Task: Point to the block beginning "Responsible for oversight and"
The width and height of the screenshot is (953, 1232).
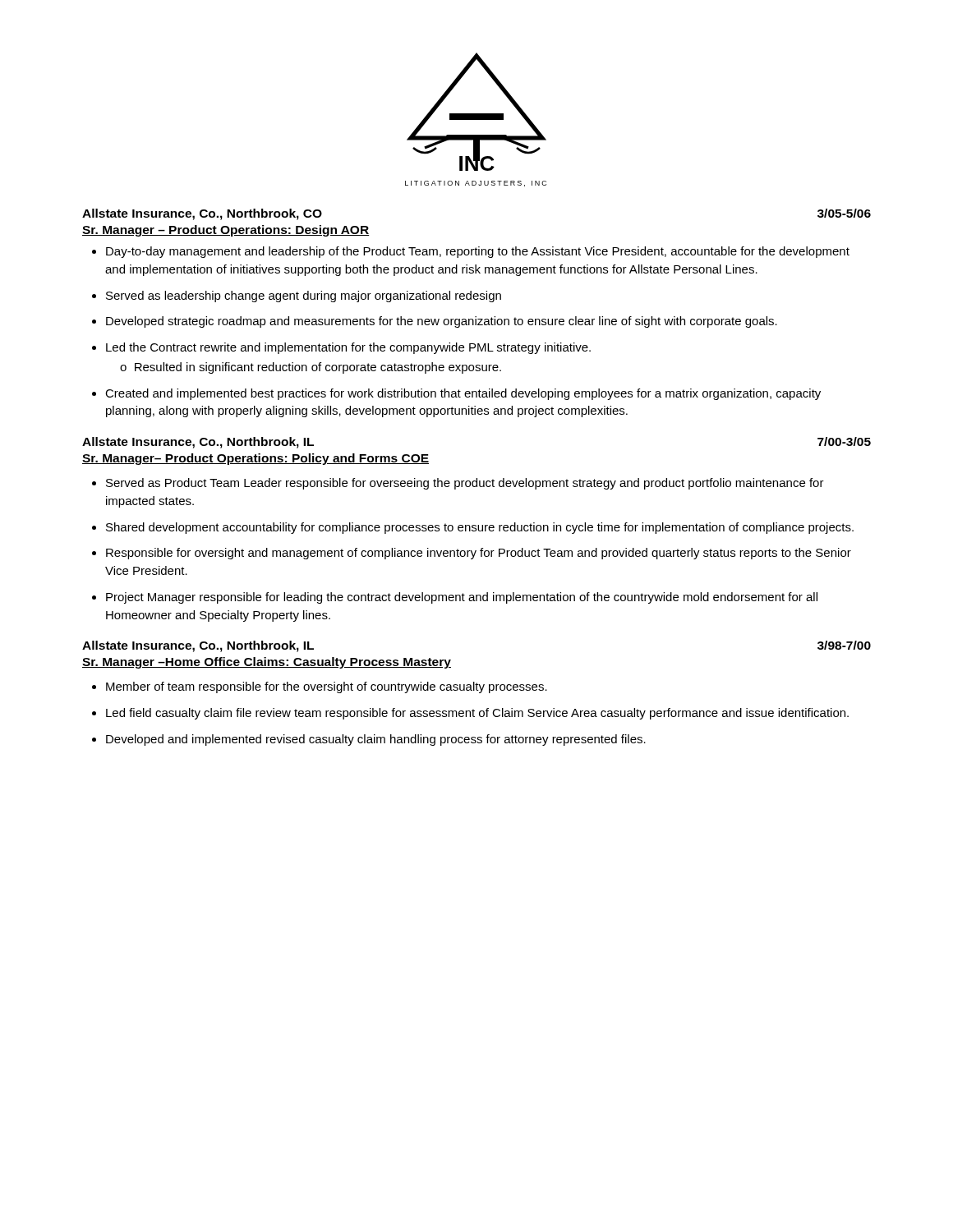Action: 476,562
